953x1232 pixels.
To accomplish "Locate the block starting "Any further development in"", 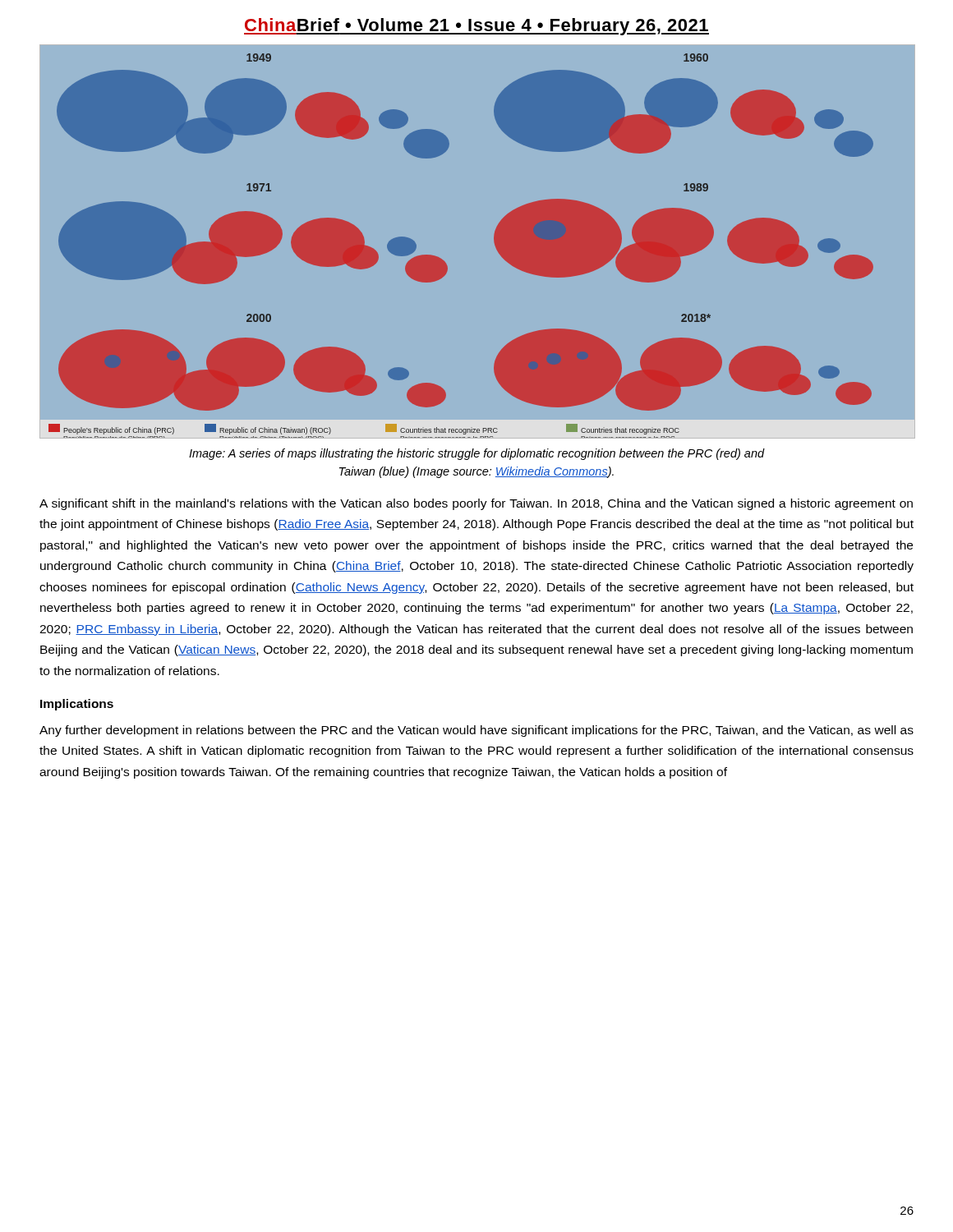I will point(476,750).
